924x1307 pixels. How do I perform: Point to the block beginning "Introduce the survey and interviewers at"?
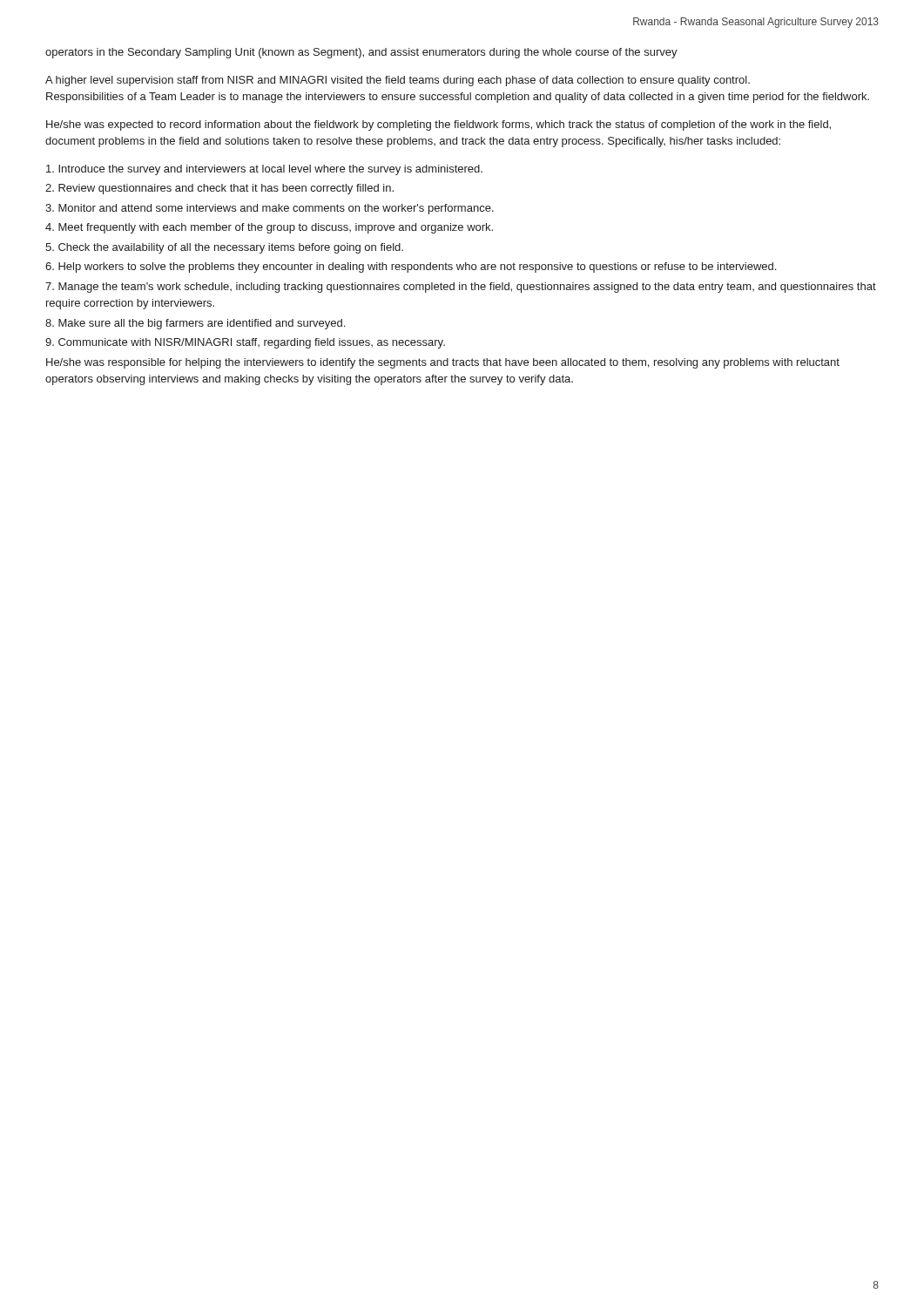click(x=264, y=168)
